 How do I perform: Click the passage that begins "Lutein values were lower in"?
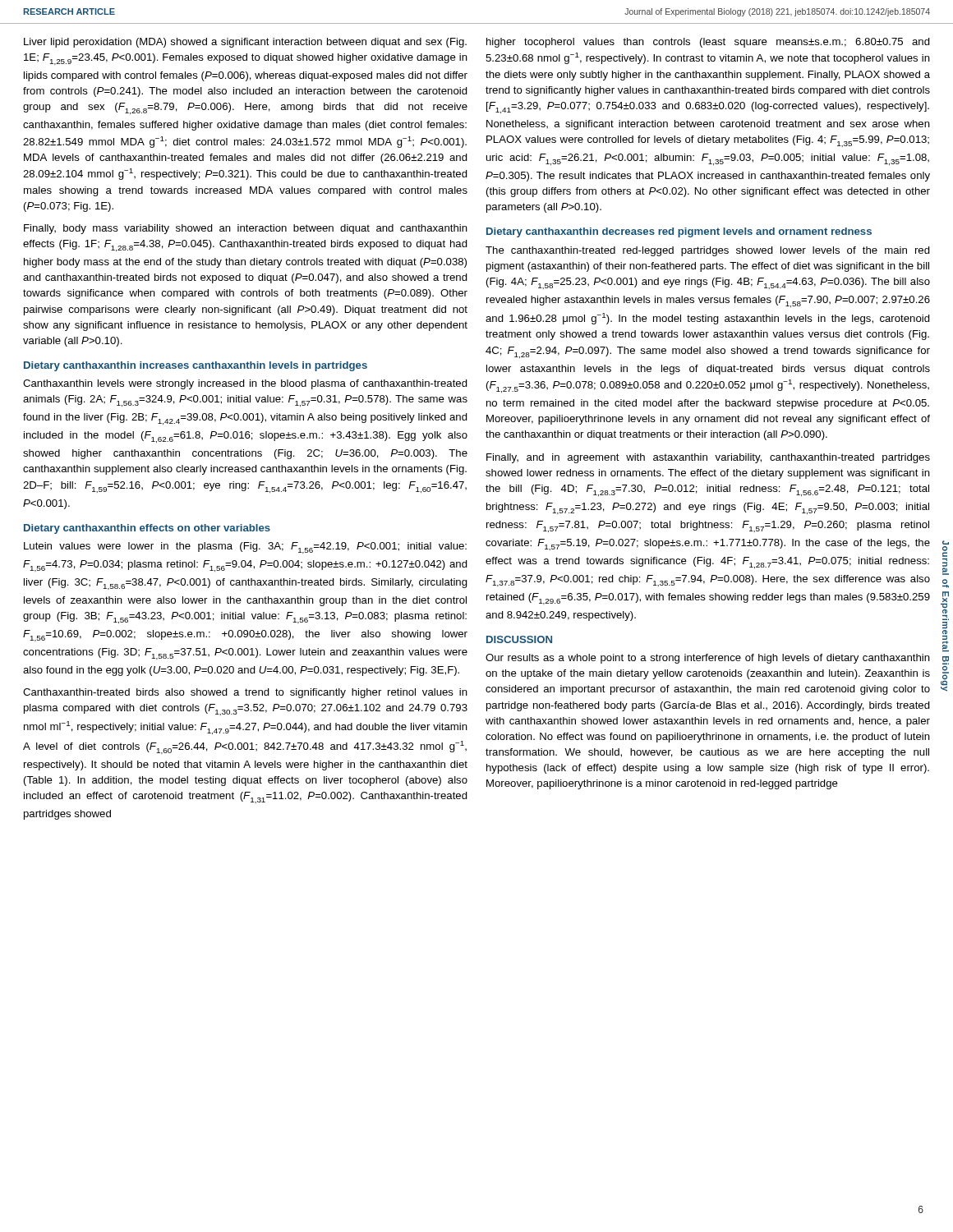245,608
